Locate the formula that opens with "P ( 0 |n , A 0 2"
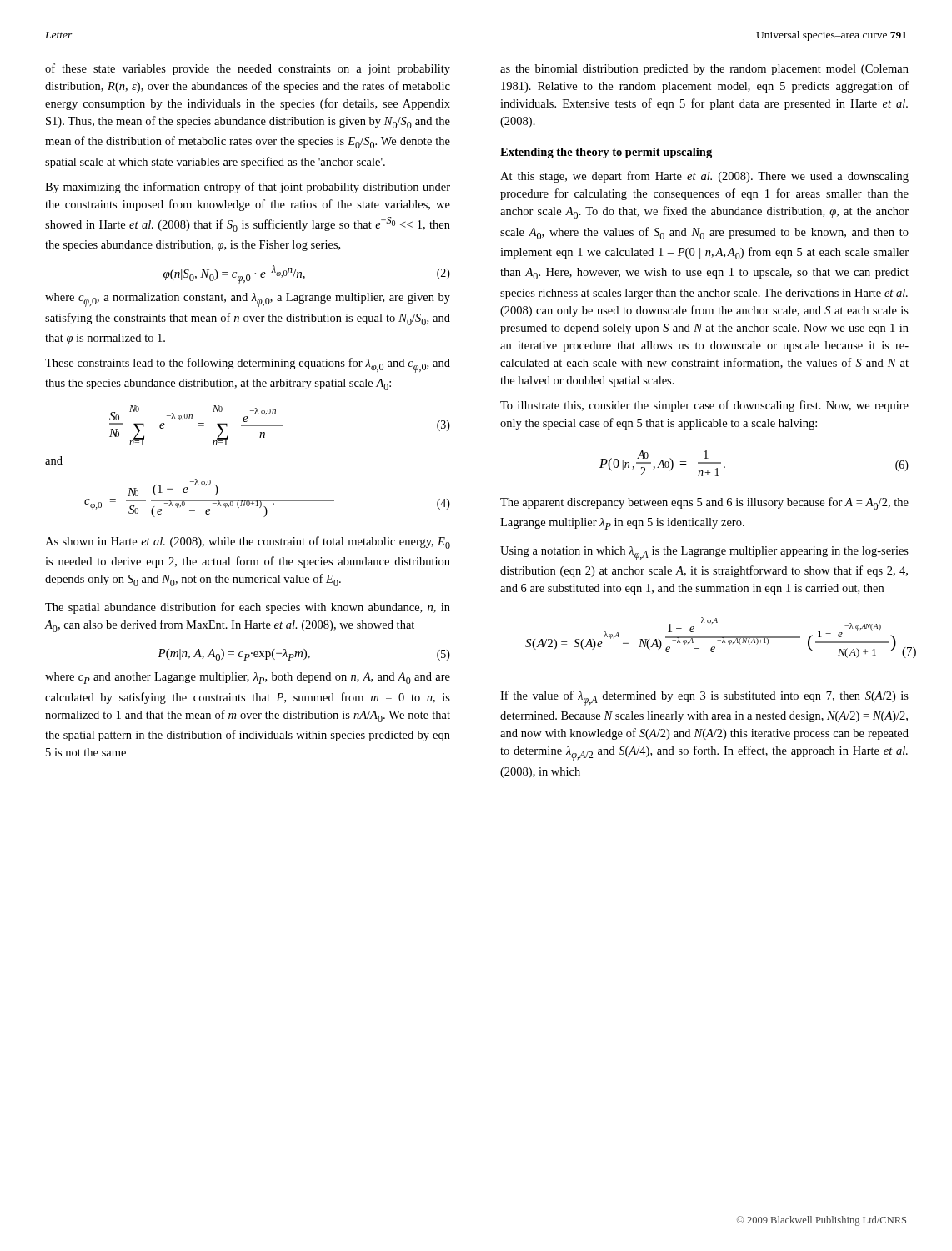The image size is (952, 1251). point(704,465)
